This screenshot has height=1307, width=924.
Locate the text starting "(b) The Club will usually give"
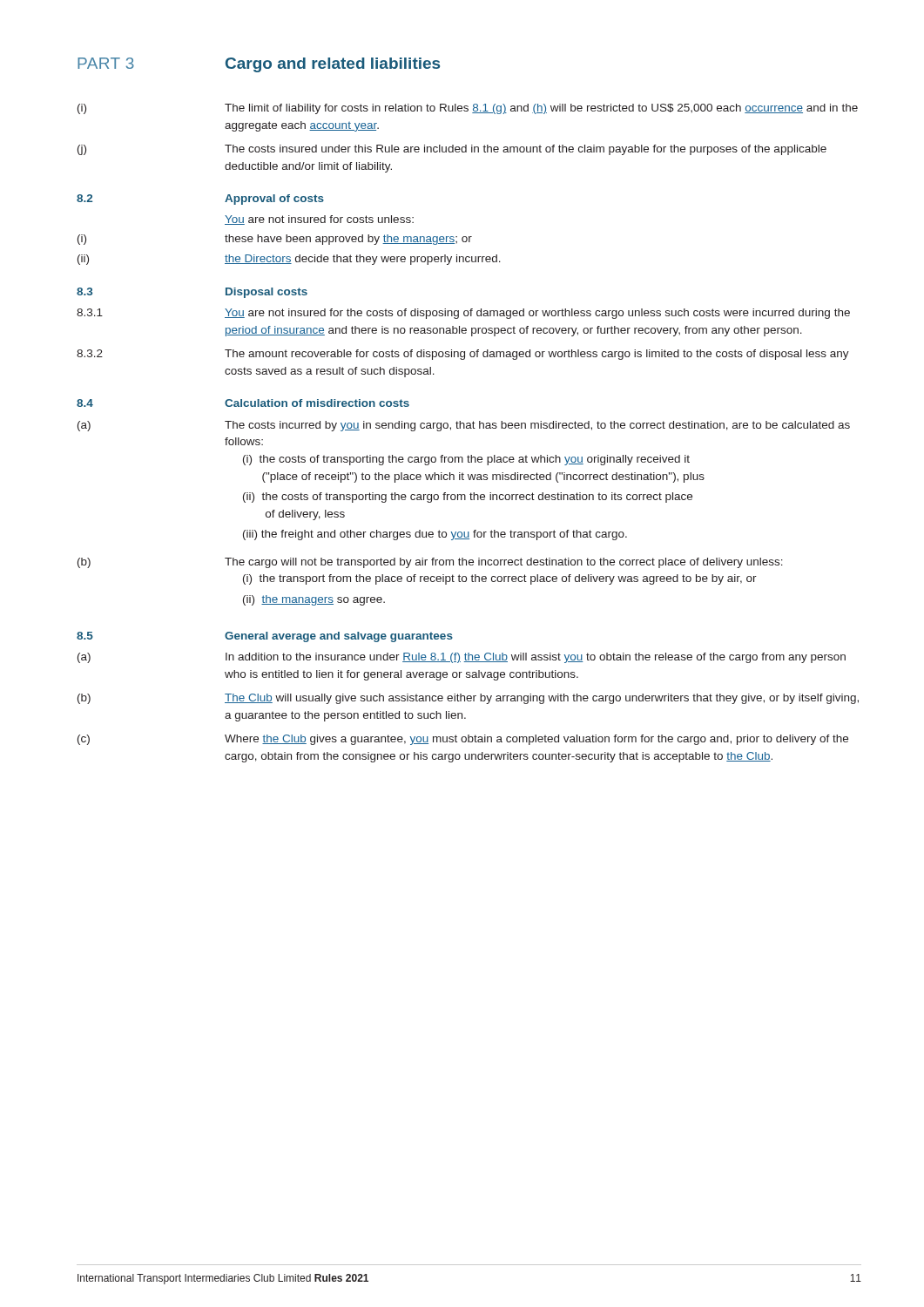click(469, 706)
